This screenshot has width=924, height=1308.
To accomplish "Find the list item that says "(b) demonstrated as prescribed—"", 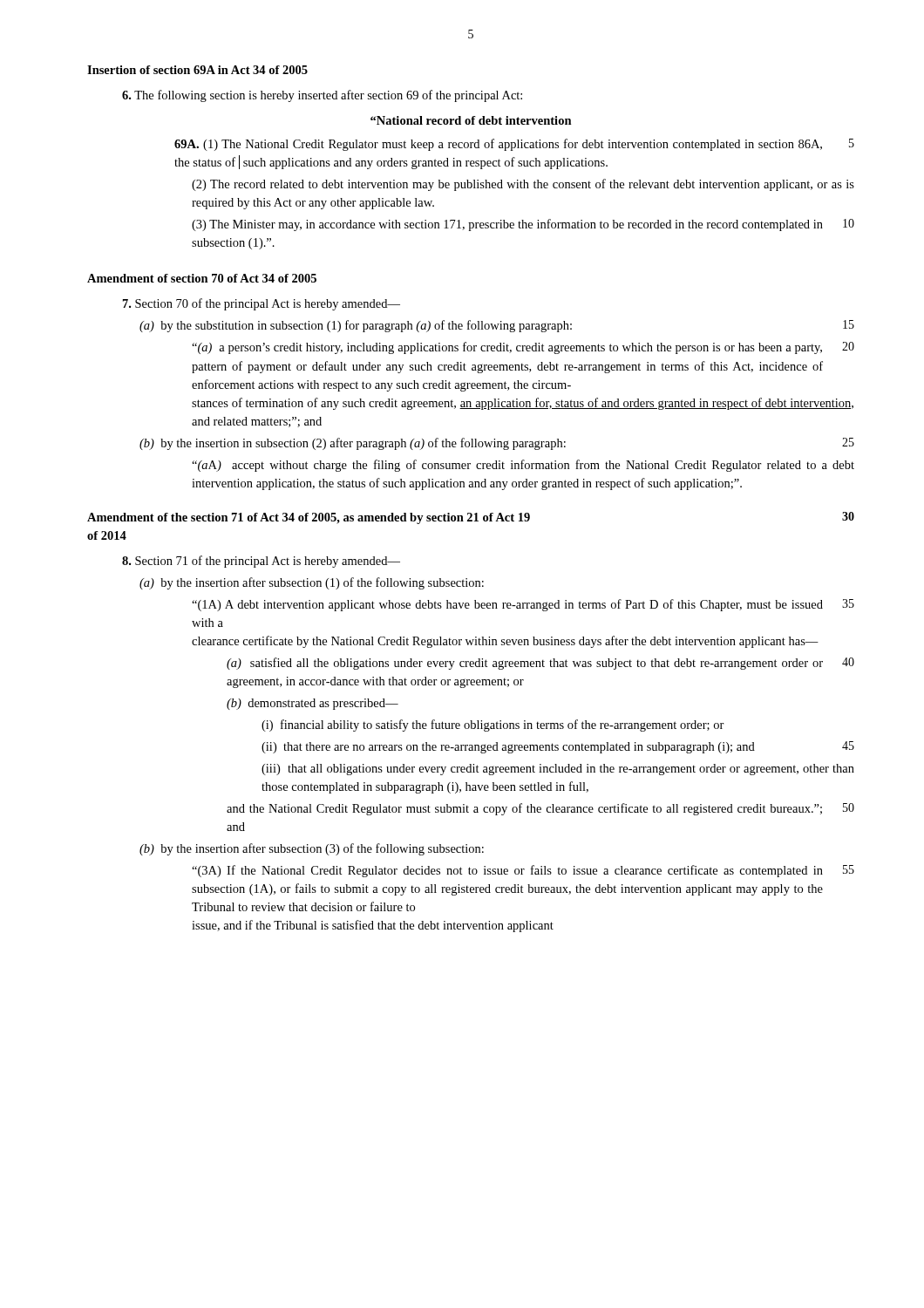I will click(x=312, y=703).
